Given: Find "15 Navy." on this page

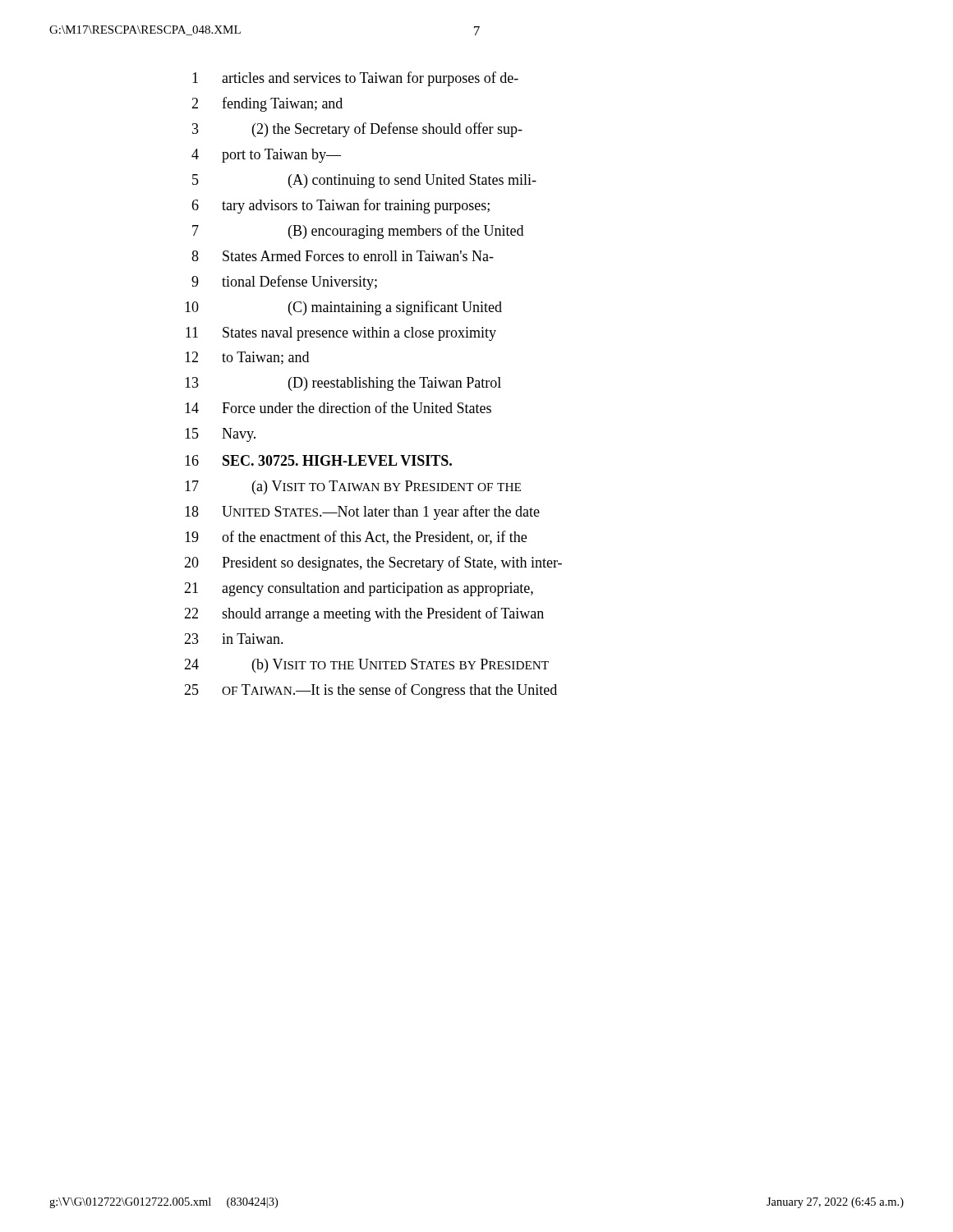Looking at the screenshot, I should pos(206,434).
